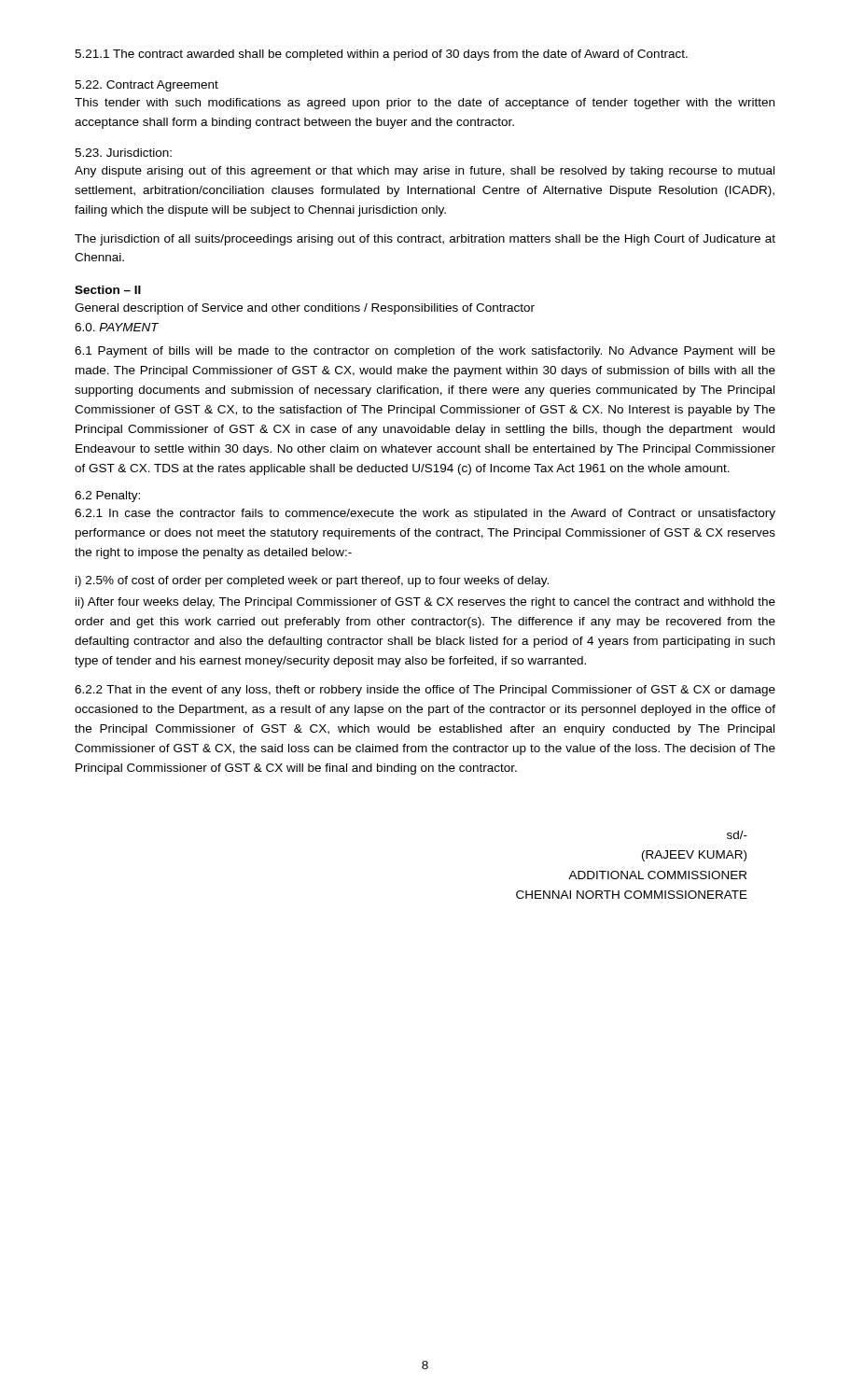Select the block starting "21.1 The contract"
This screenshot has width=850, height=1400.
click(x=381, y=54)
